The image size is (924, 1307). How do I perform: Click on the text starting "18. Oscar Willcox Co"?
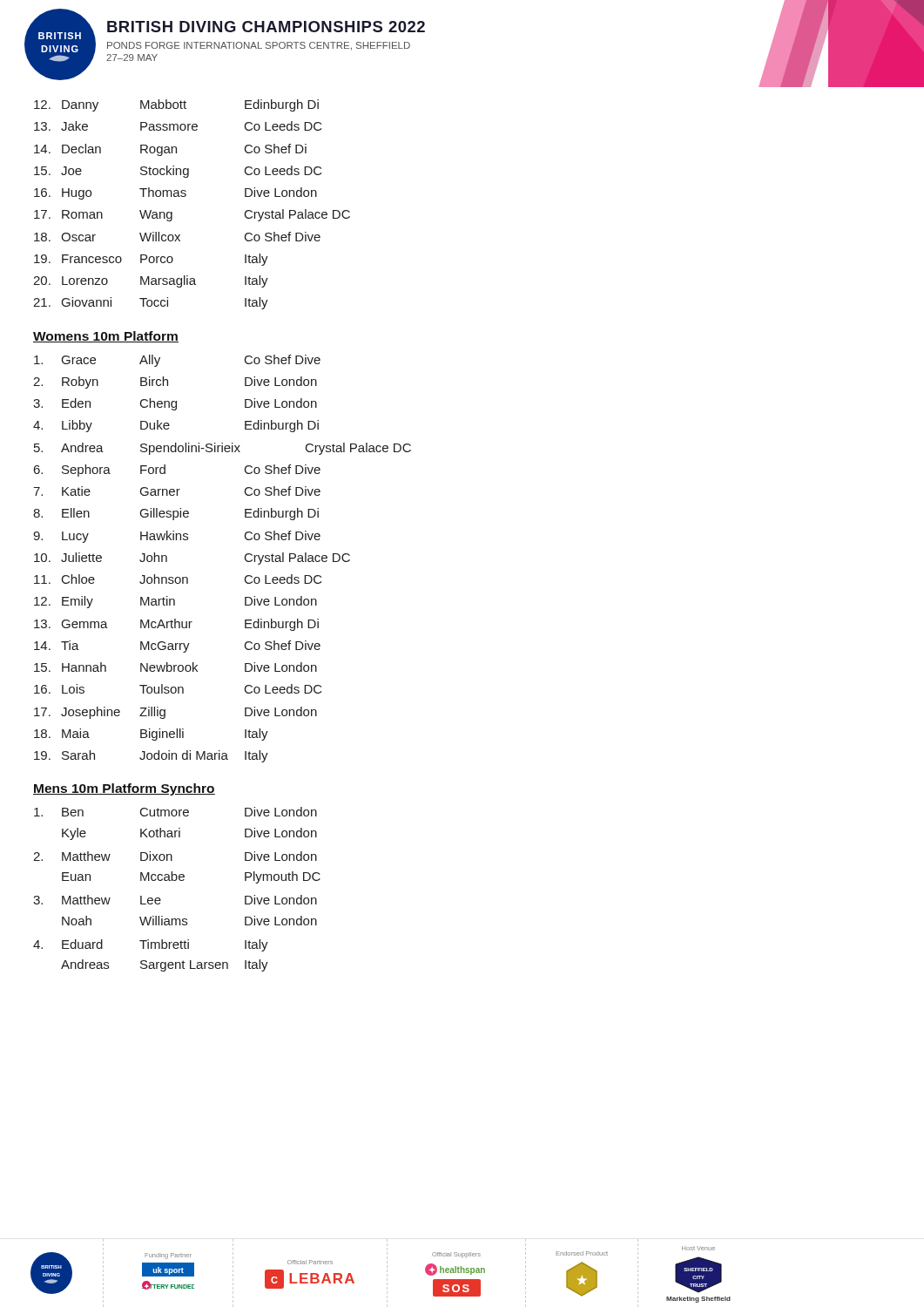177,236
